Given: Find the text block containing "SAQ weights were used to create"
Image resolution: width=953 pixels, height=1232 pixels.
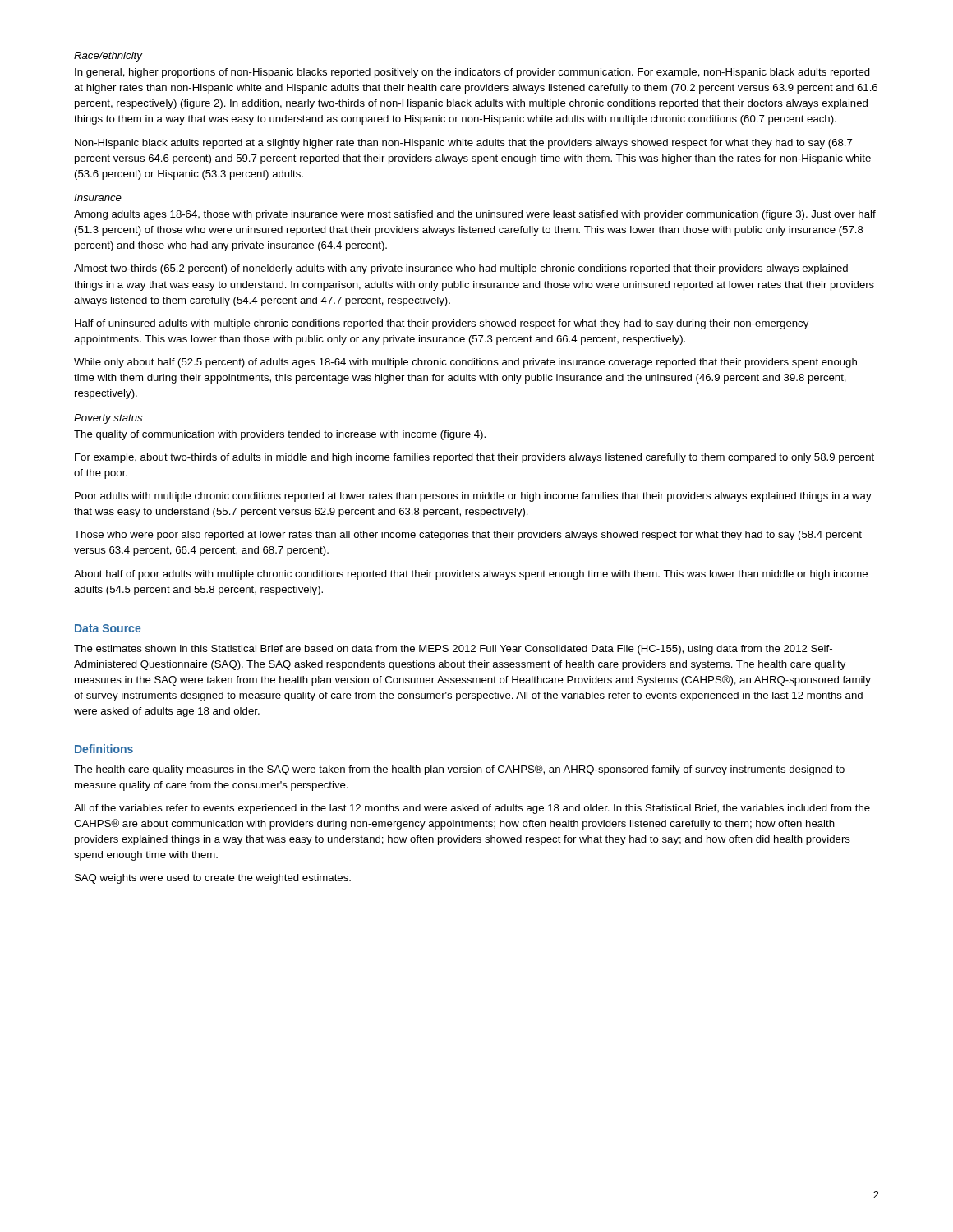Looking at the screenshot, I should [x=213, y=879].
